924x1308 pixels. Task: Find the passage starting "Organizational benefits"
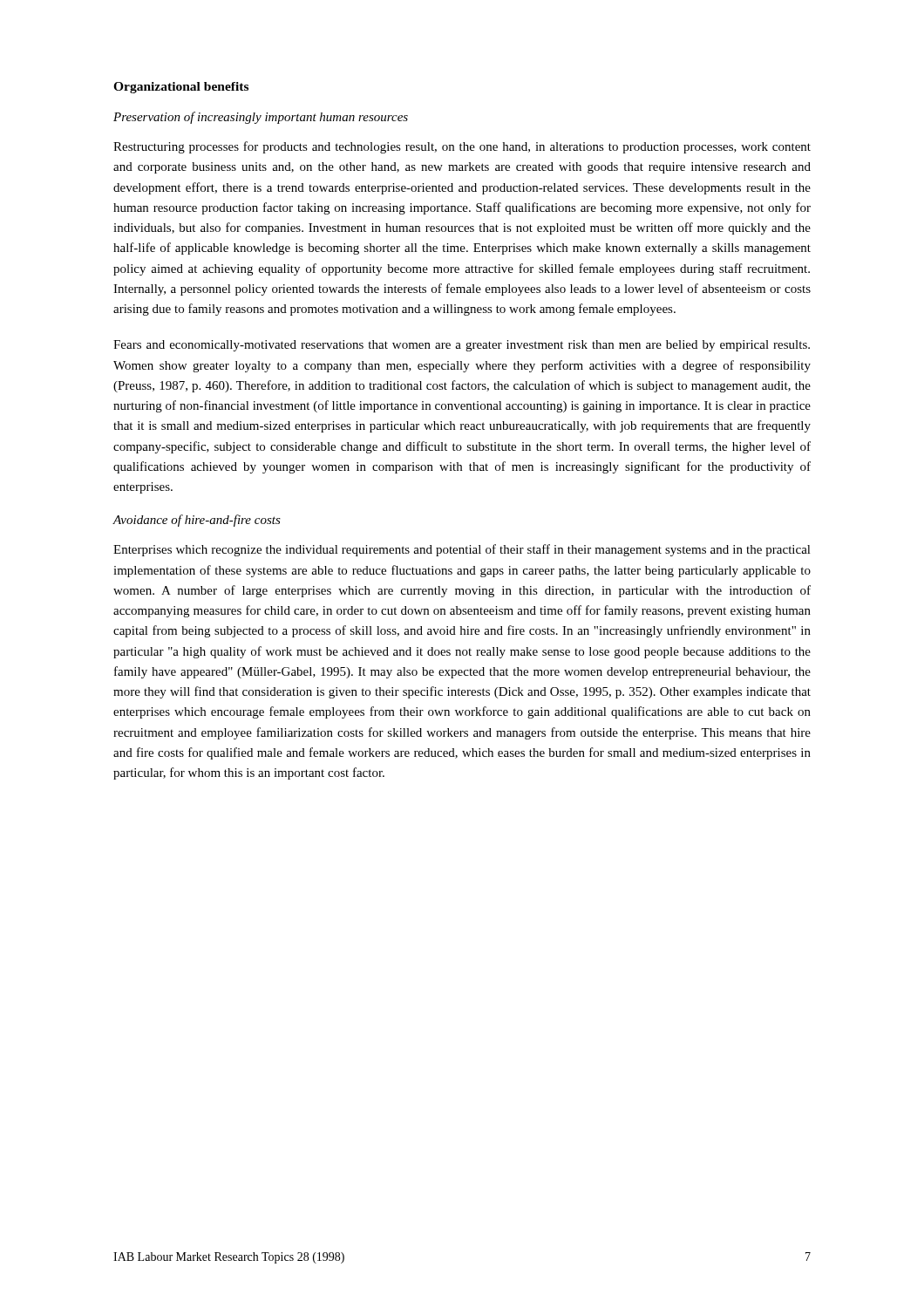point(181,86)
